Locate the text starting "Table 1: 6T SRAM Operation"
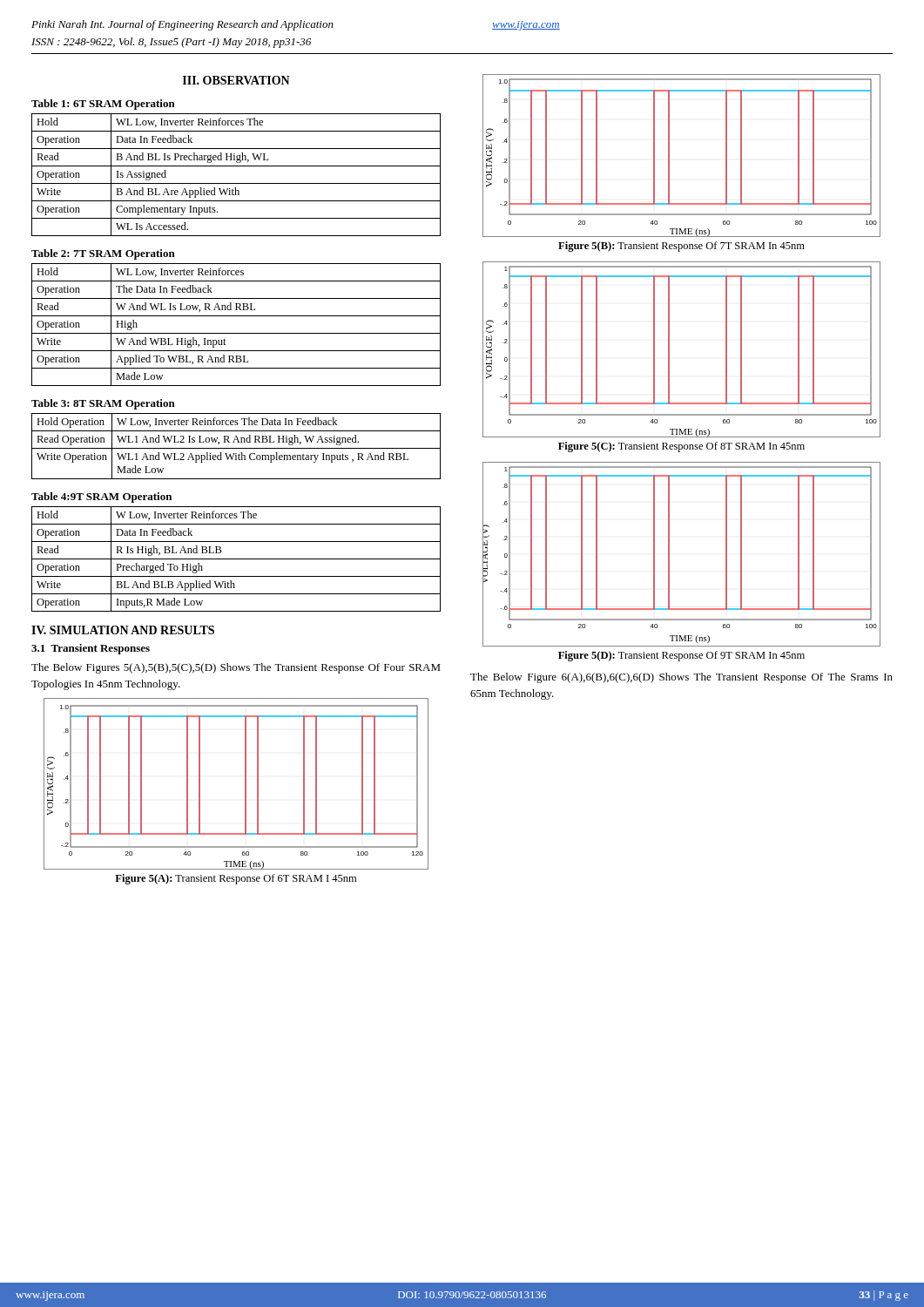 pyautogui.click(x=103, y=103)
